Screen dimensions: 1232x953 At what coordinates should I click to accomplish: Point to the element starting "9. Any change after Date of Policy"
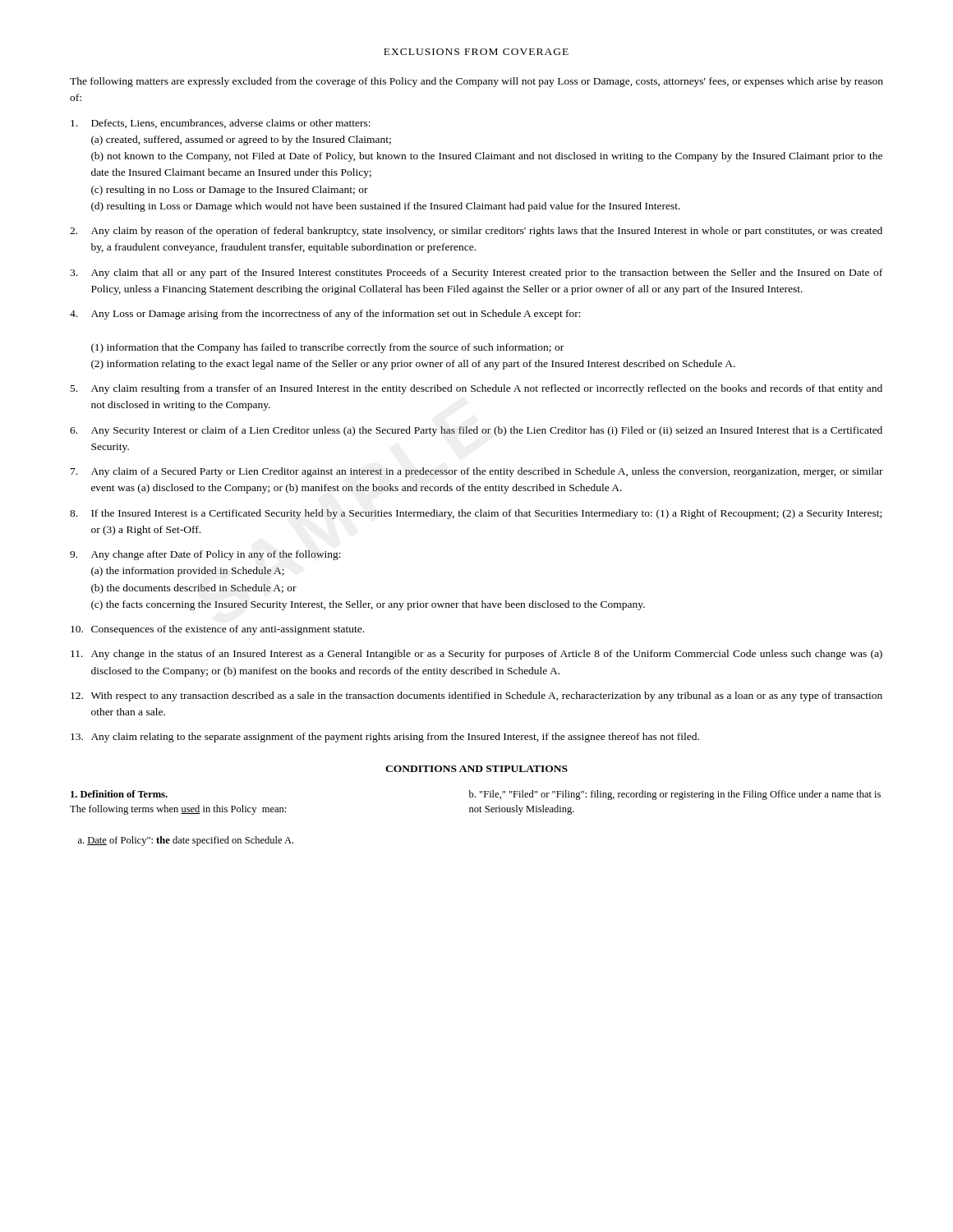pyautogui.click(x=205, y=555)
